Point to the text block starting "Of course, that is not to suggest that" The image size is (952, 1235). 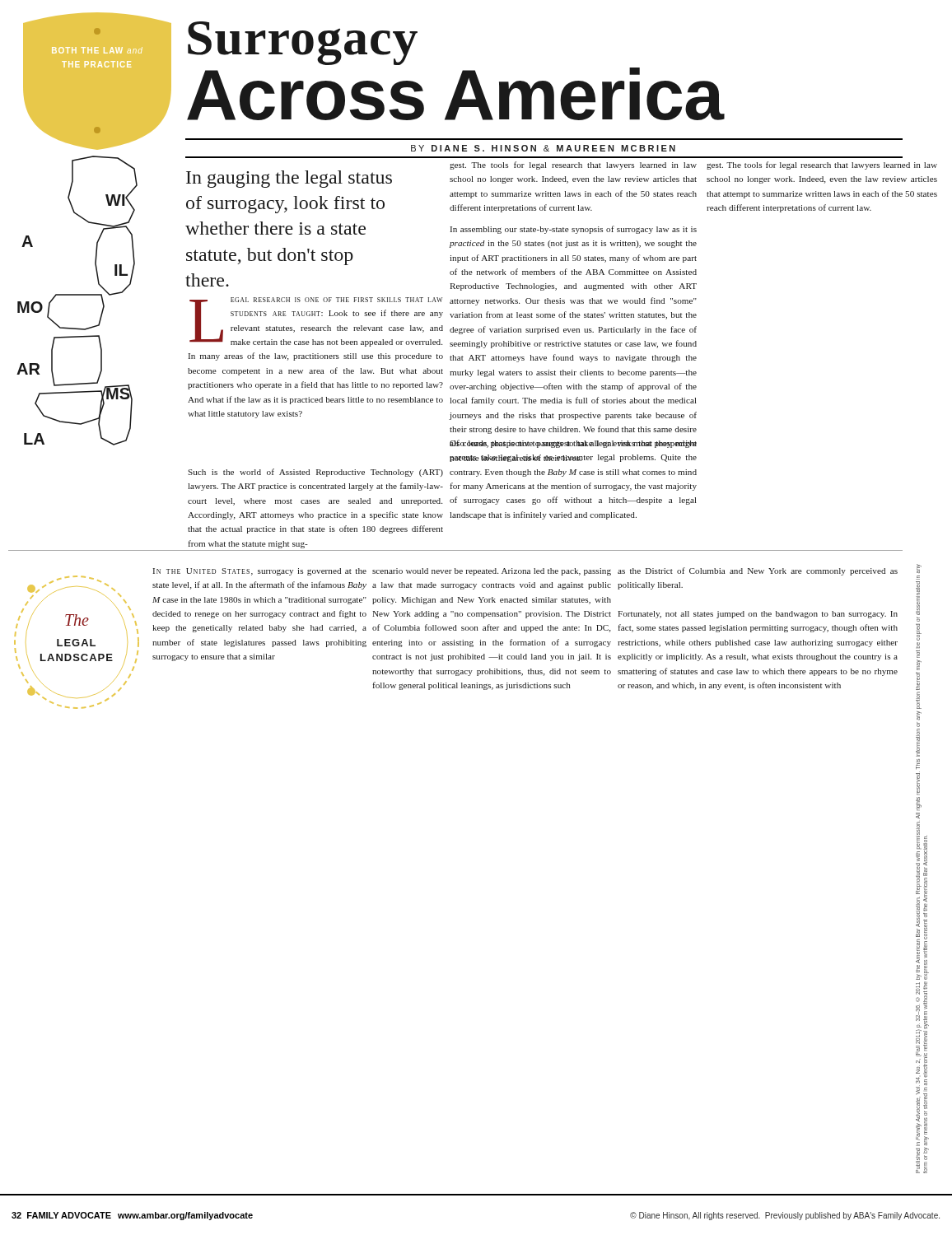573,479
